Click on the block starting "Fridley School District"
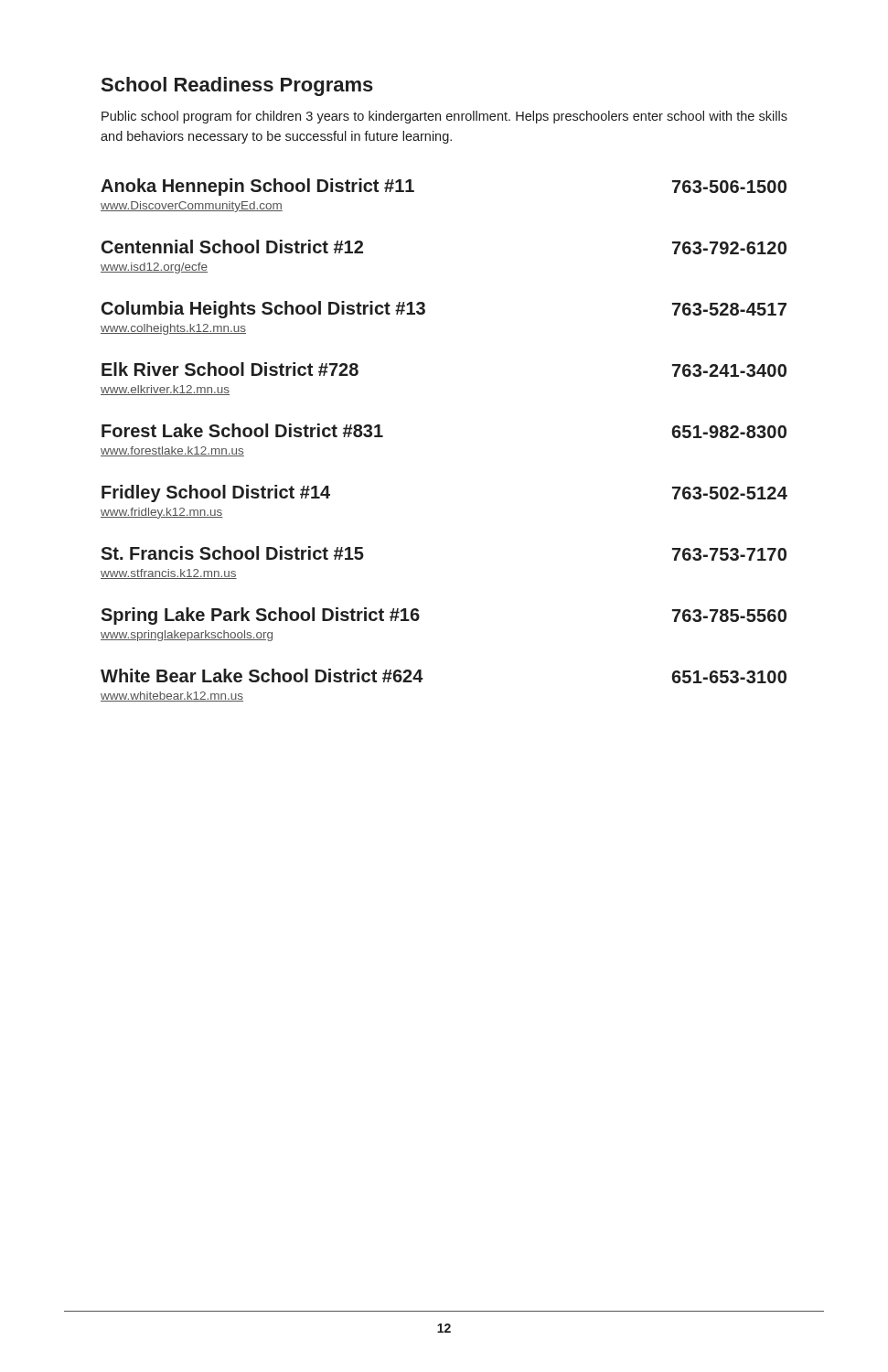888x1372 pixels. (218, 493)
